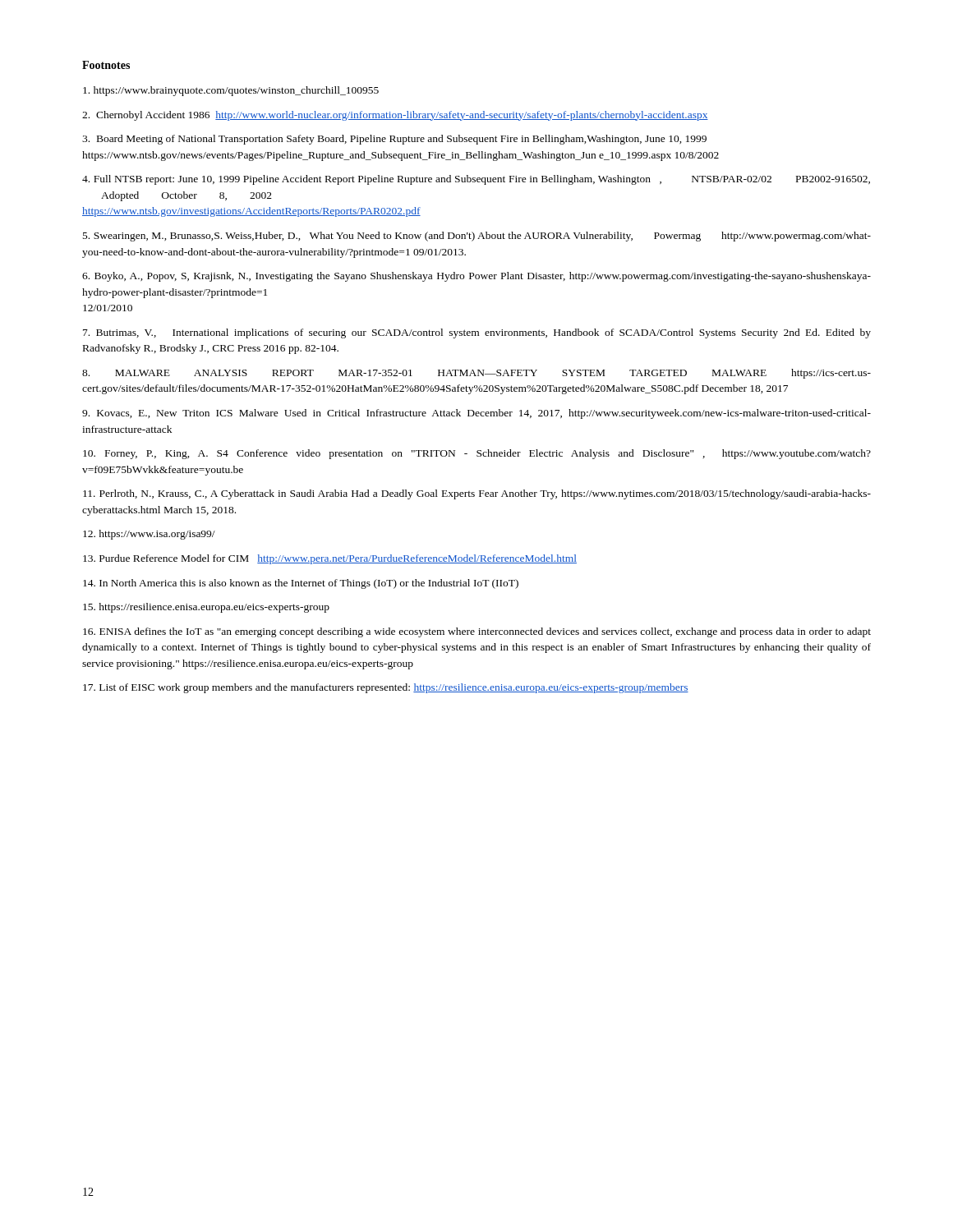Select the passage starting "List of EISC work group members and the"
The image size is (953, 1232).
[385, 687]
